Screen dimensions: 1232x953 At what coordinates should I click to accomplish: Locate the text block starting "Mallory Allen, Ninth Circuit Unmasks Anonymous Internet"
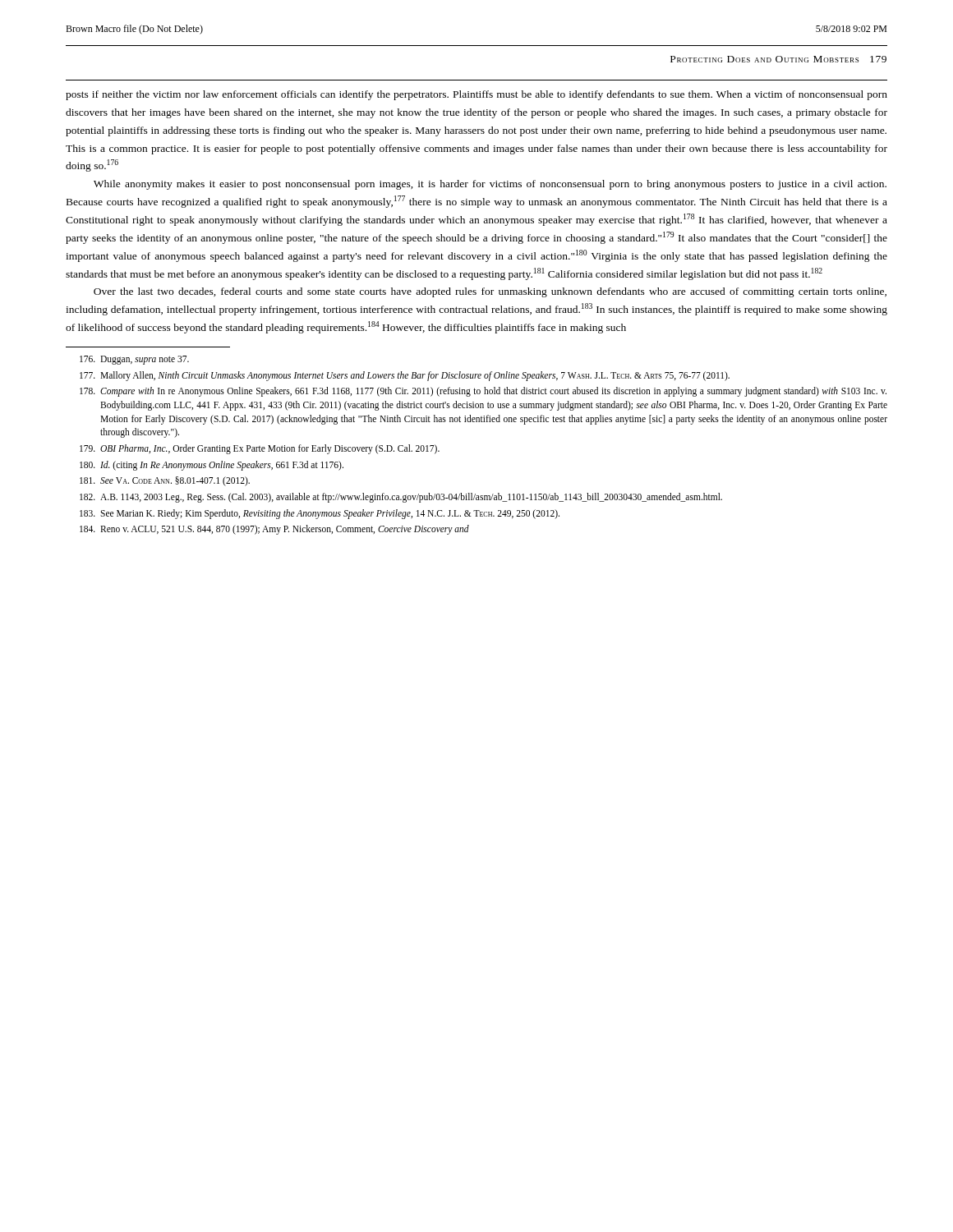click(476, 375)
